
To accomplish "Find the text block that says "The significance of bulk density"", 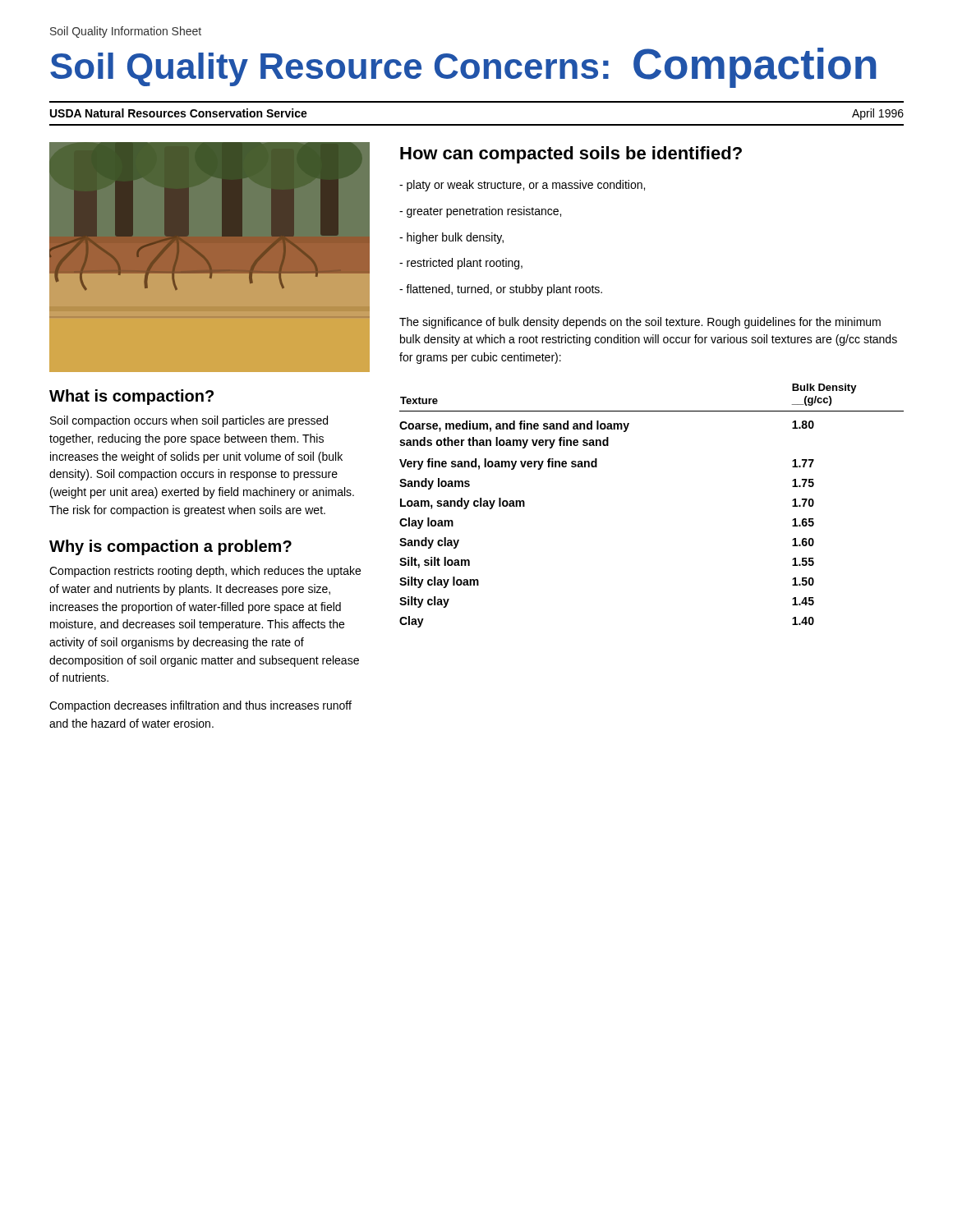I will (x=648, y=340).
